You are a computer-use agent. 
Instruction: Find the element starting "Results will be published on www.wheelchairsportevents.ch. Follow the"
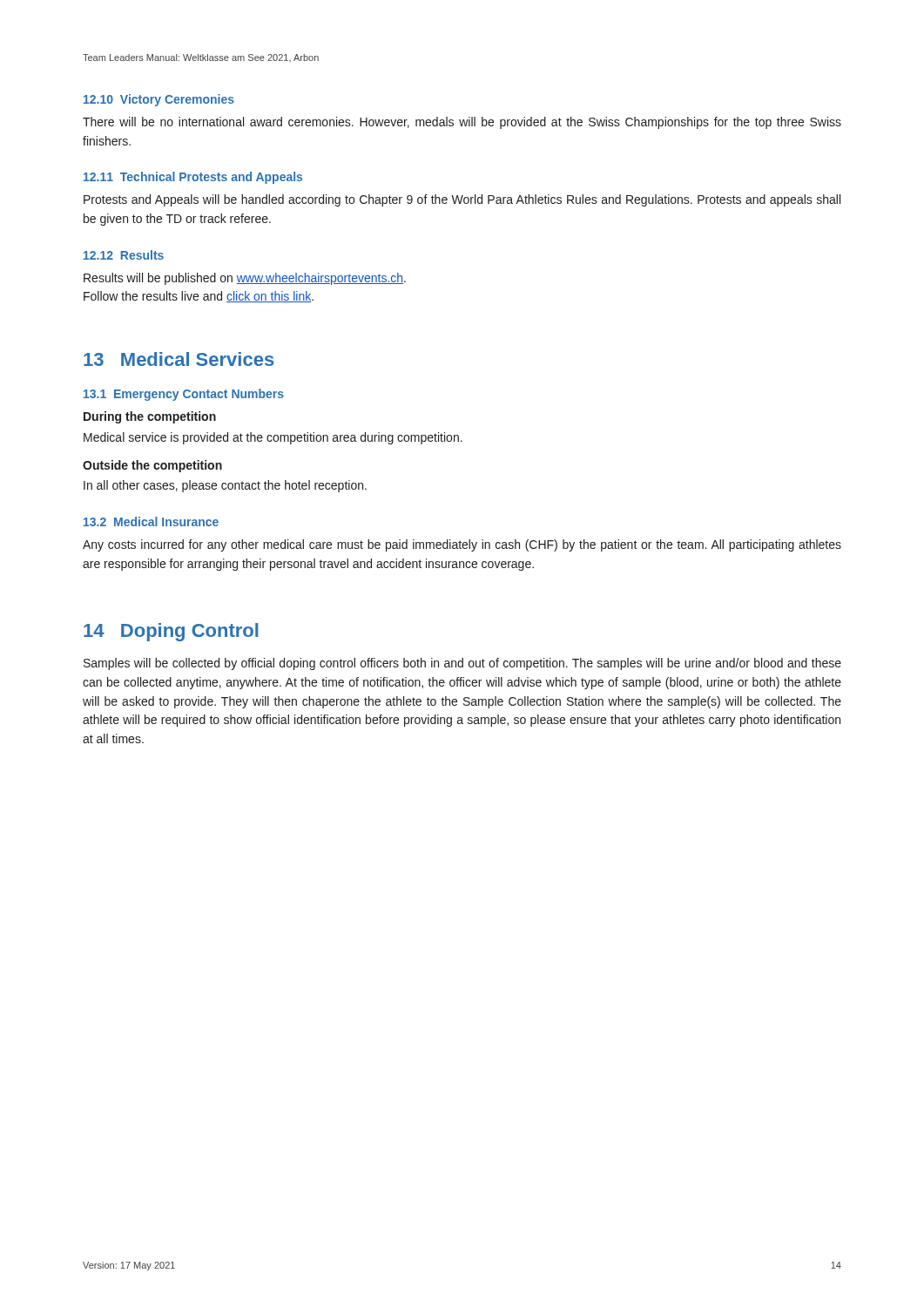click(x=245, y=287)
